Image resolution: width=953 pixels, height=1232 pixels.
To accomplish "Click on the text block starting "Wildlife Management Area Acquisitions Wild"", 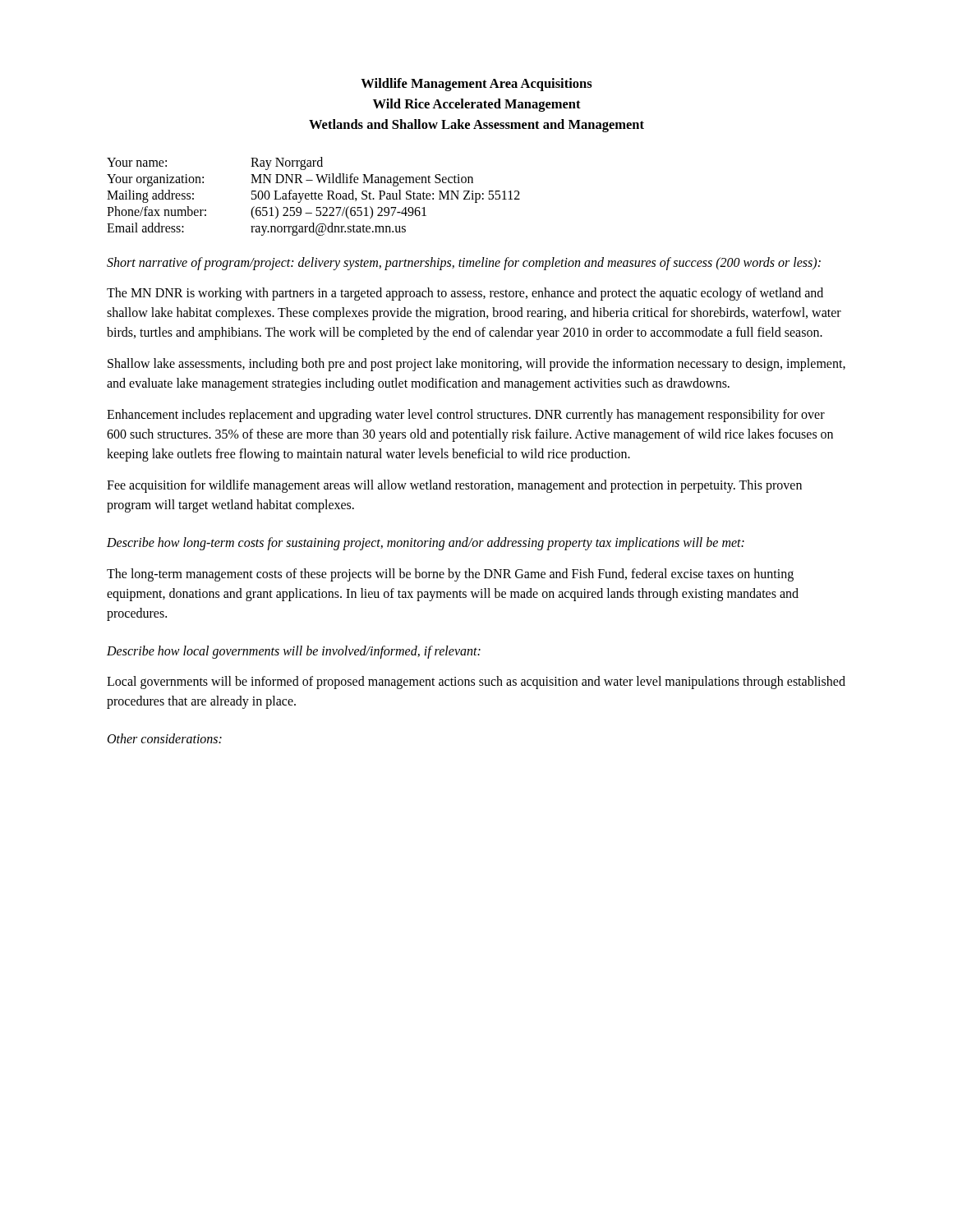I will 476,104.
